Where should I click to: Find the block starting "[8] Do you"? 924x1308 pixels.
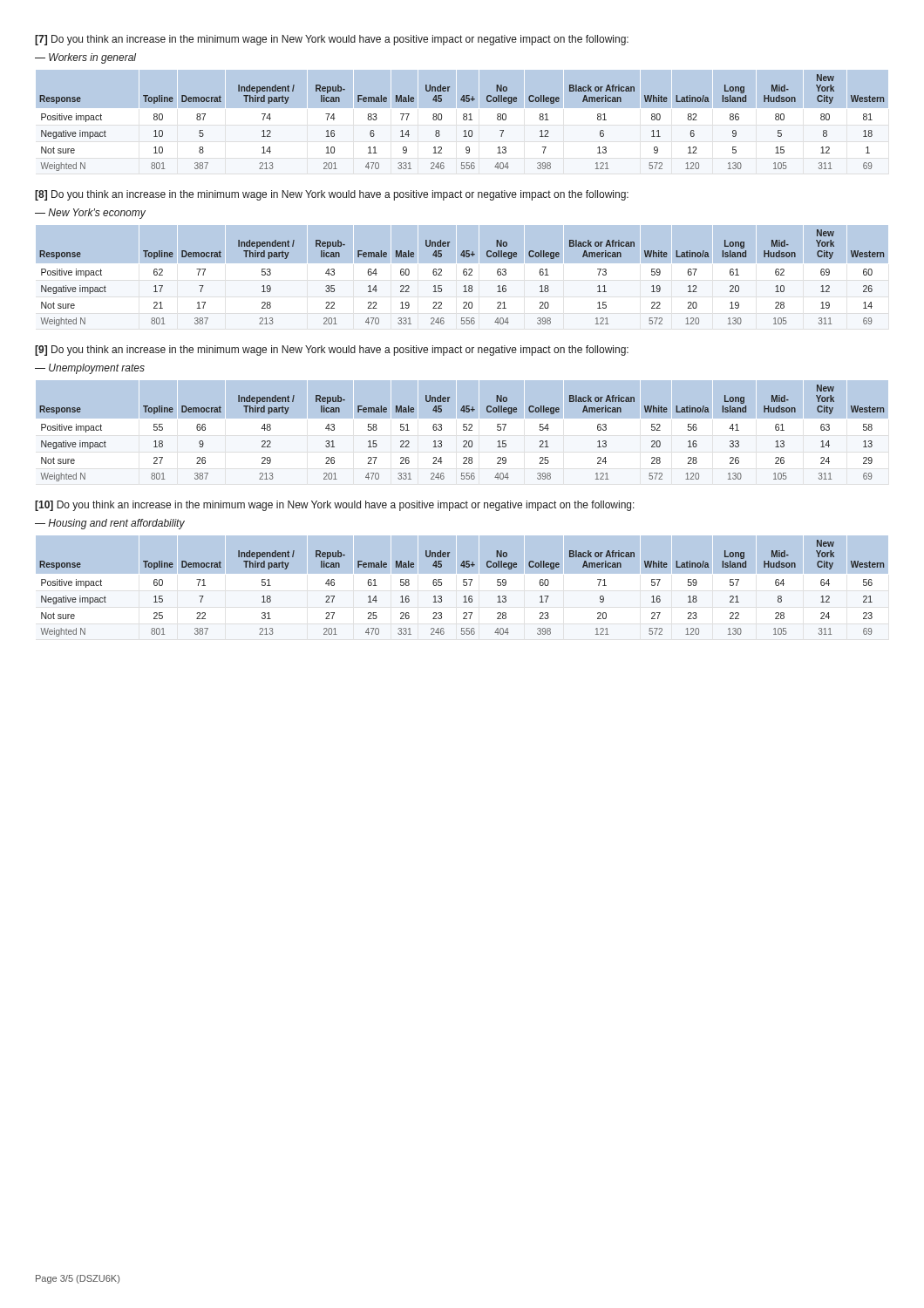coord(332,194)
